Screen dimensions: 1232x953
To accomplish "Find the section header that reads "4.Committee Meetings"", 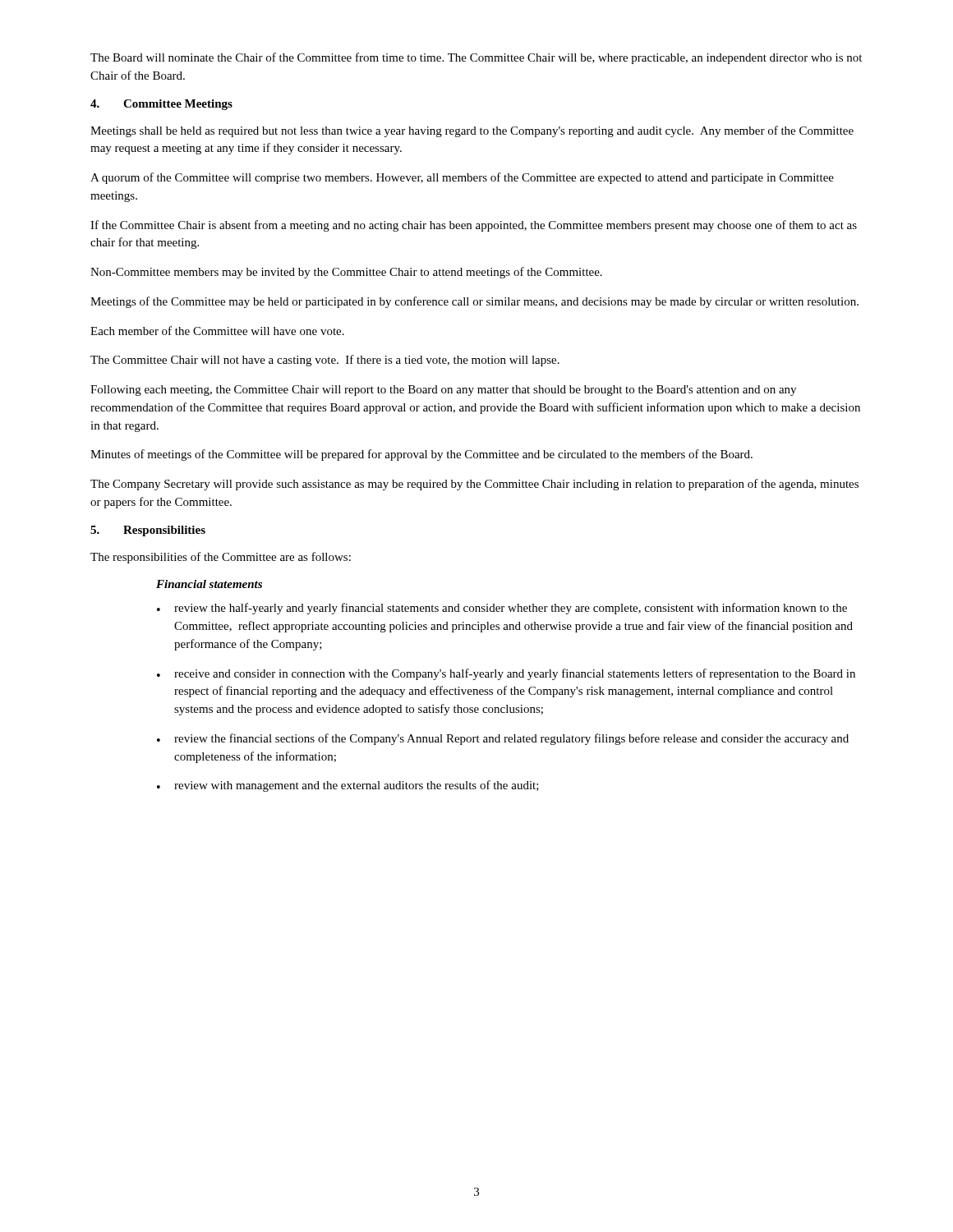I will [x=161, y=103].
